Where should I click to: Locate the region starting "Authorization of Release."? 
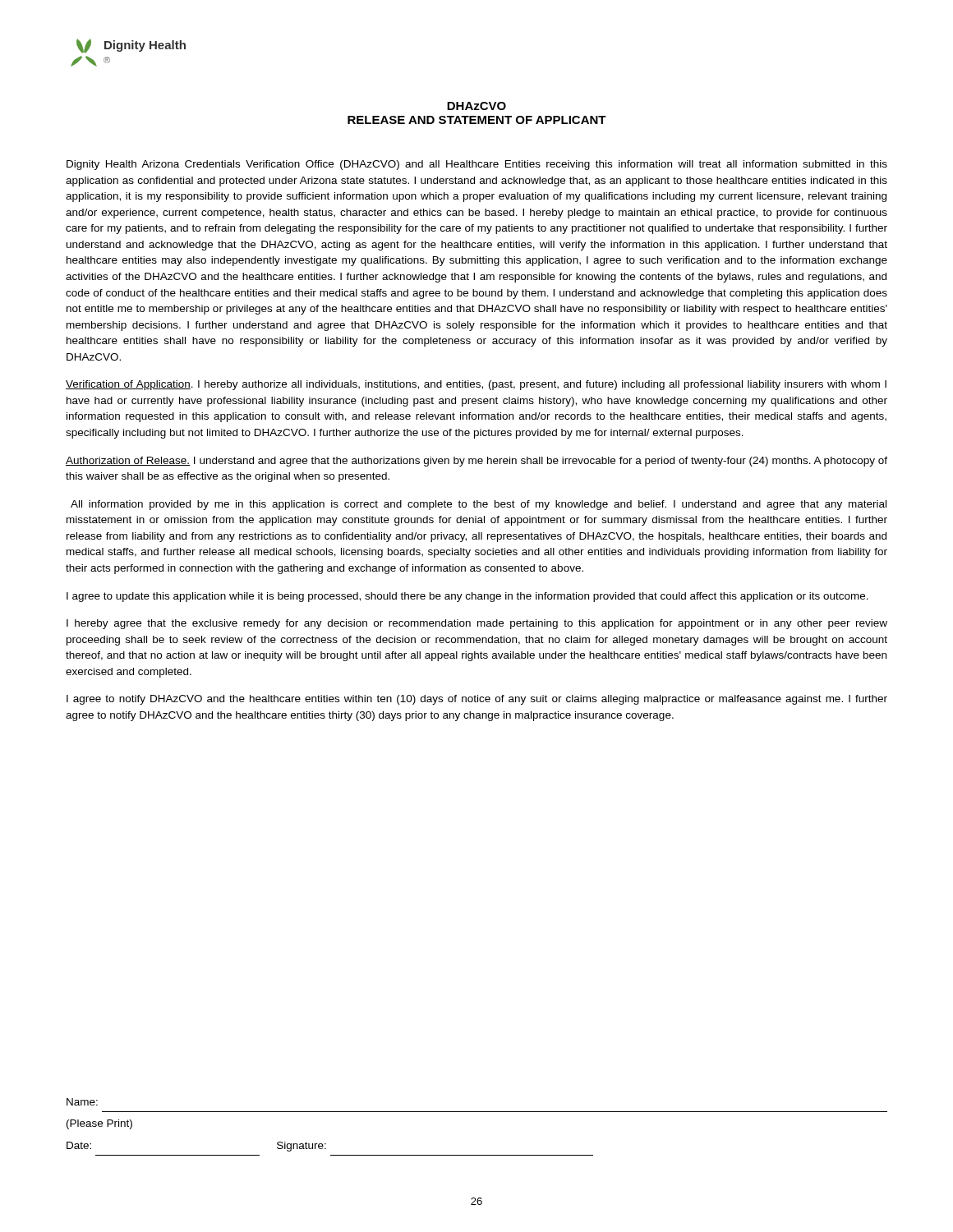[x=476, y=468]
